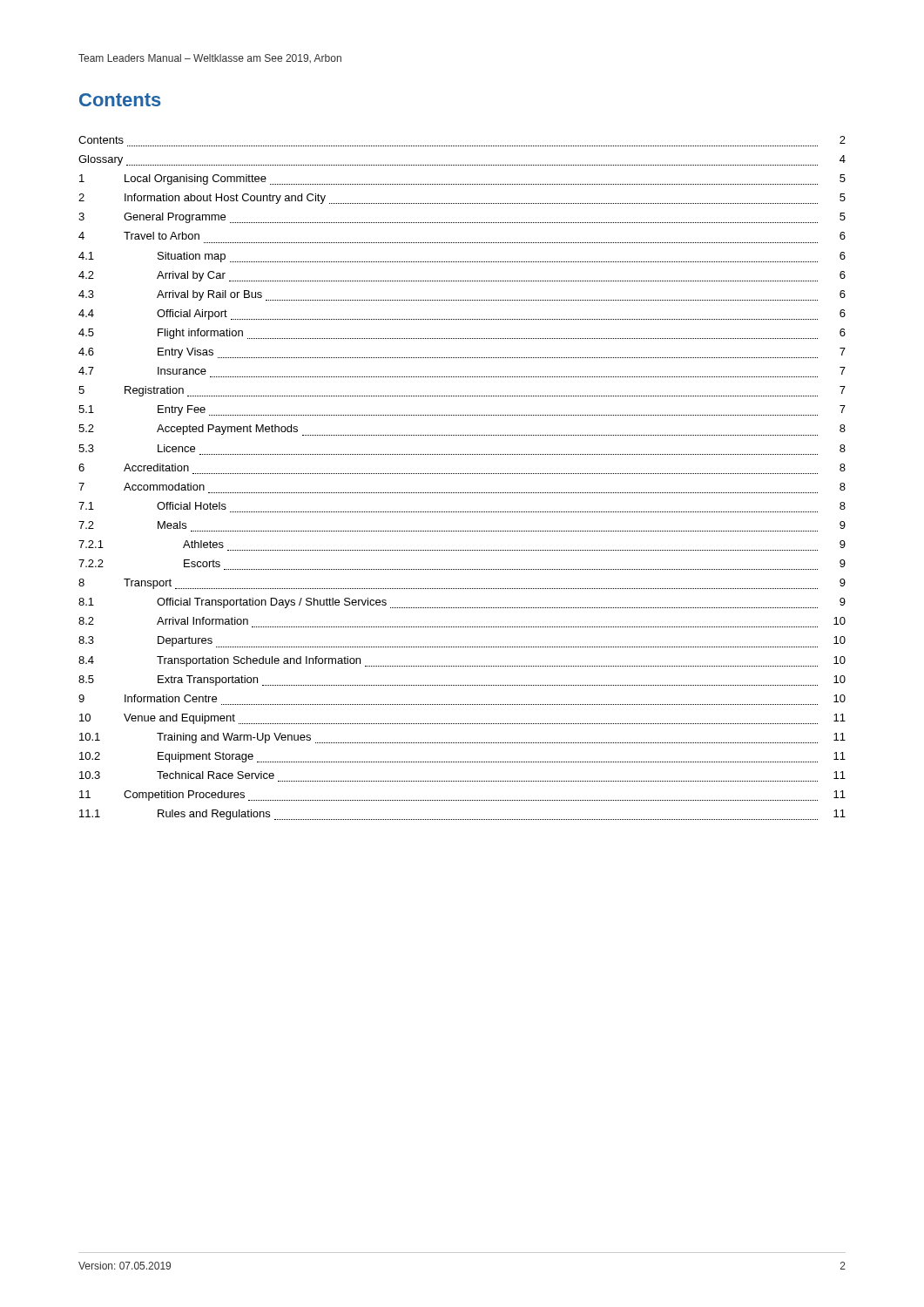Find the text starting "4.4Official Airport6"
The height and width of the screenshot is (1307, 924).
coord(462,314)
